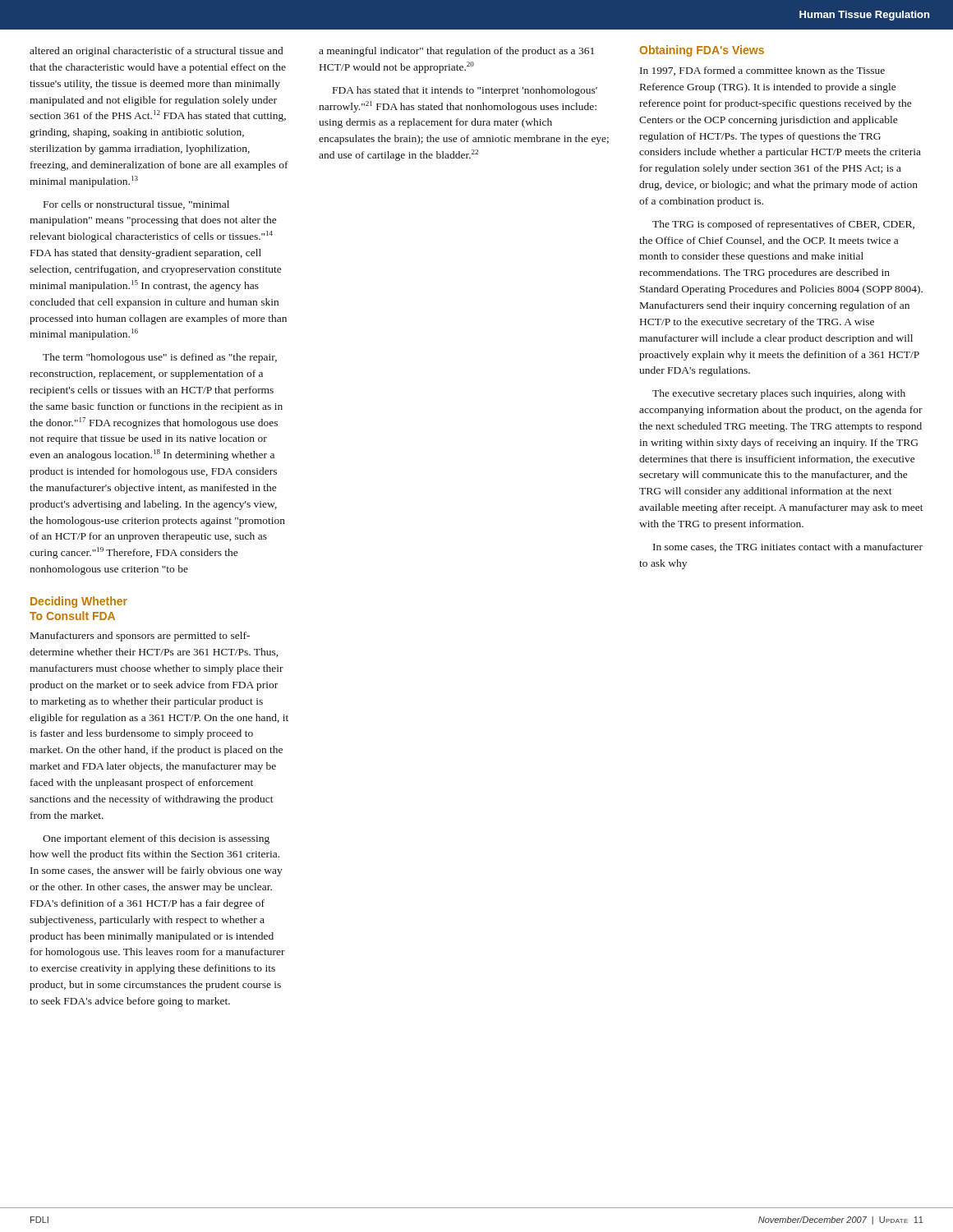Click on the text block containing "The TRG is composed of representatives"
The height and width of the screenshot is (1232, 953).
pyautogui.click(x=781, y=297)
